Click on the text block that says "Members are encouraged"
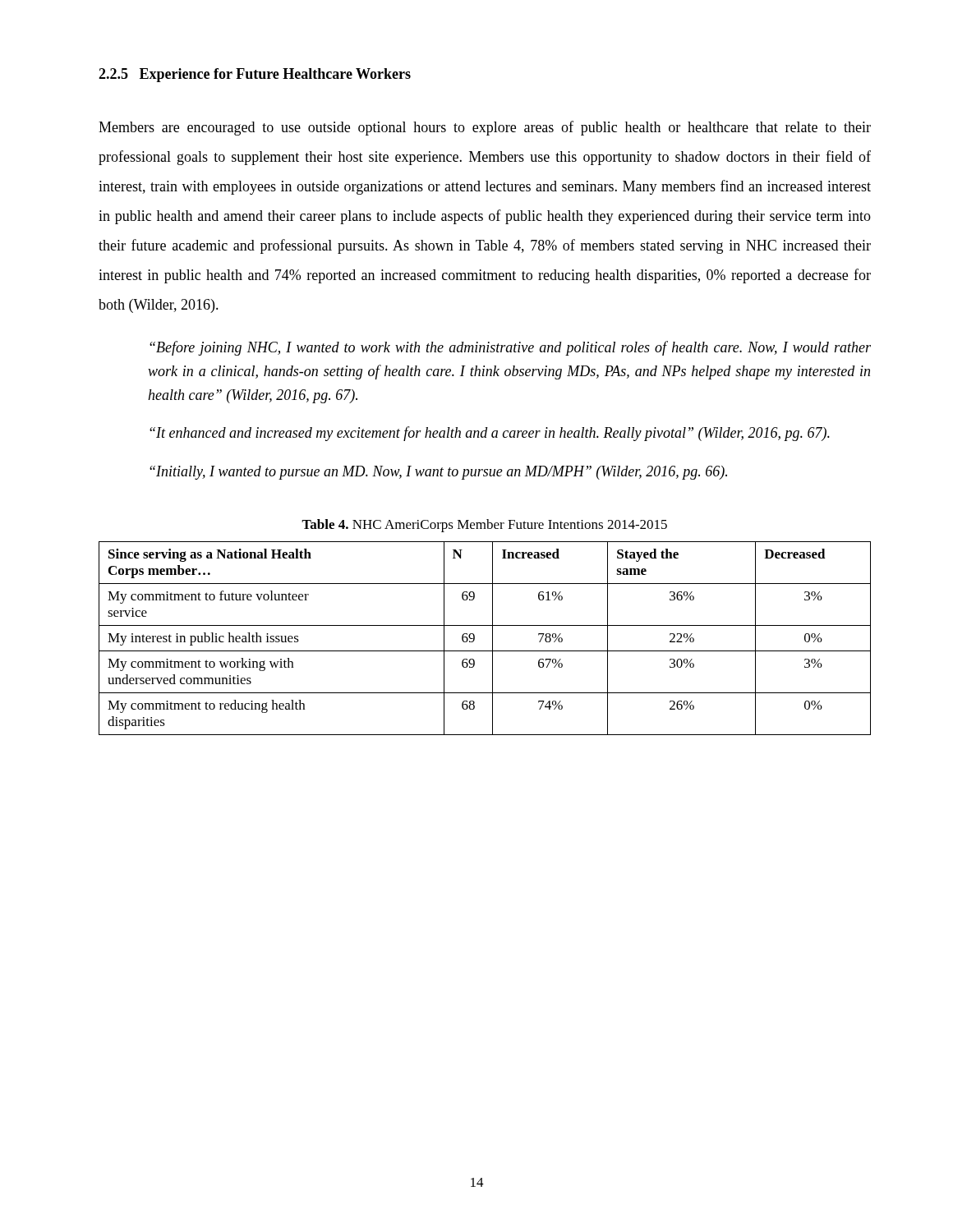Screen dimensions: 1232x953 (x=485, y=216)
